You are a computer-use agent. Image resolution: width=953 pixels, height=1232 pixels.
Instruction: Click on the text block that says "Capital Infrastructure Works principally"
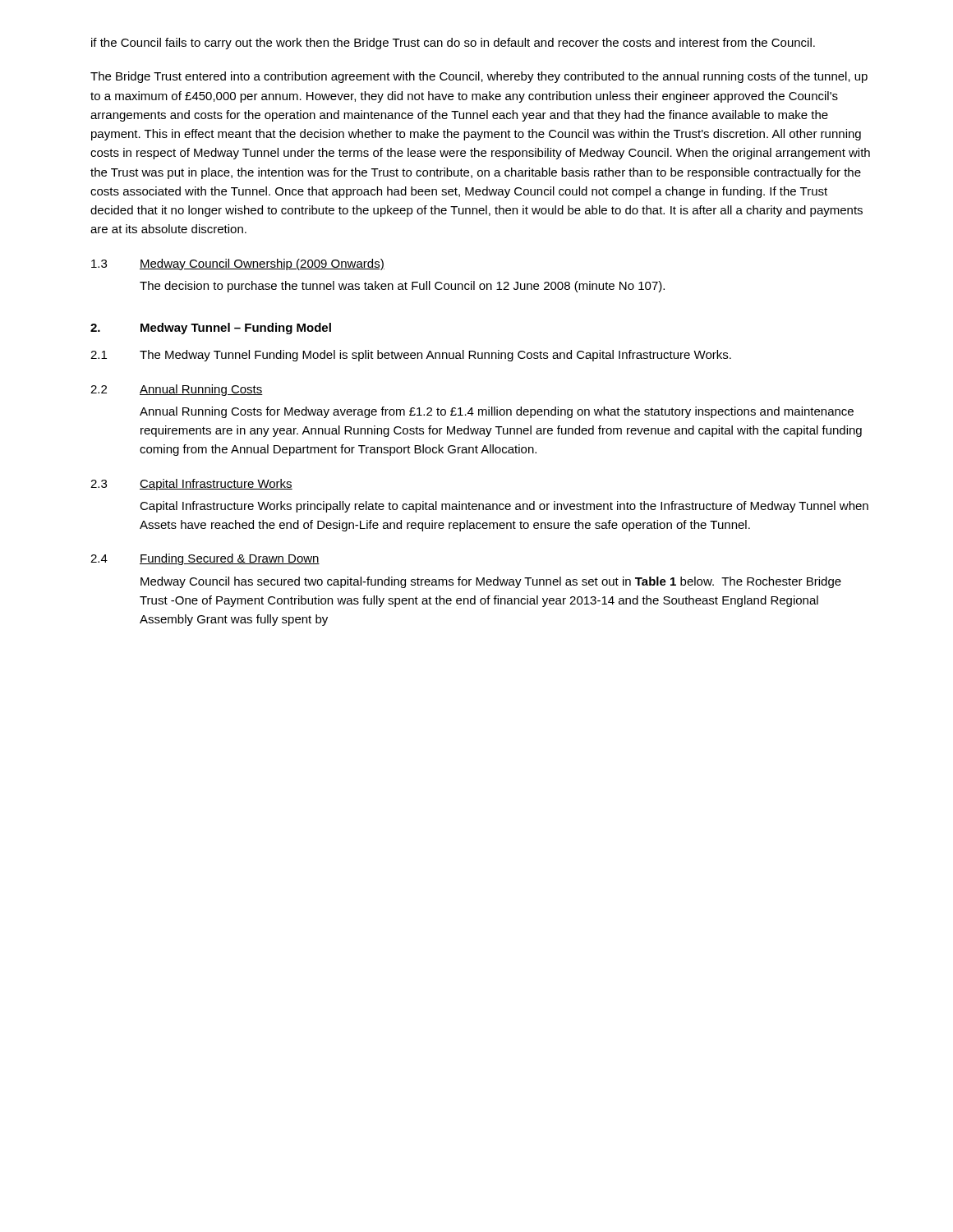pyautogui.click(x=504, y=515)
